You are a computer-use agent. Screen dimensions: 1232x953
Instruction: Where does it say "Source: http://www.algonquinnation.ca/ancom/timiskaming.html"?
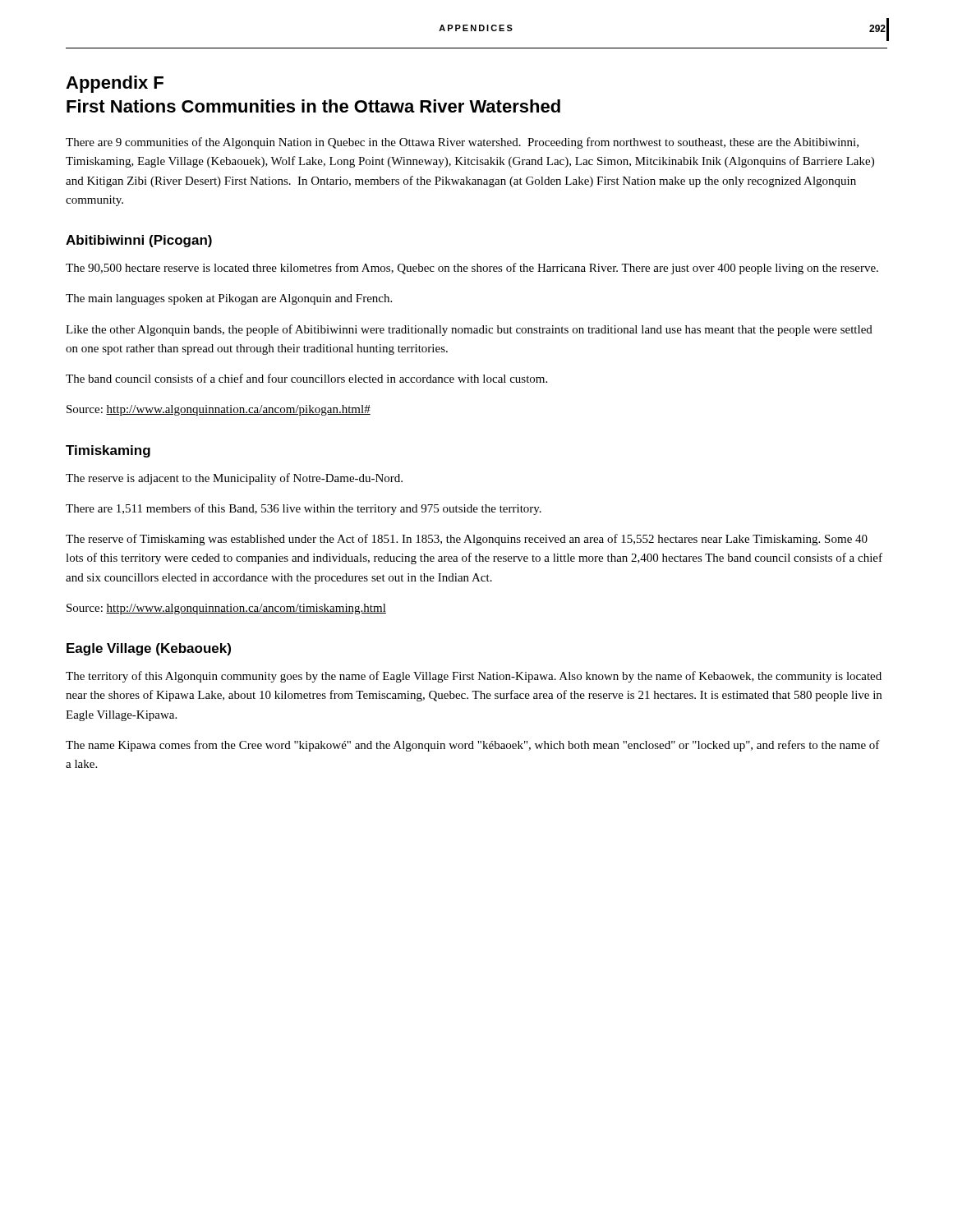click(x=226, y=608)
